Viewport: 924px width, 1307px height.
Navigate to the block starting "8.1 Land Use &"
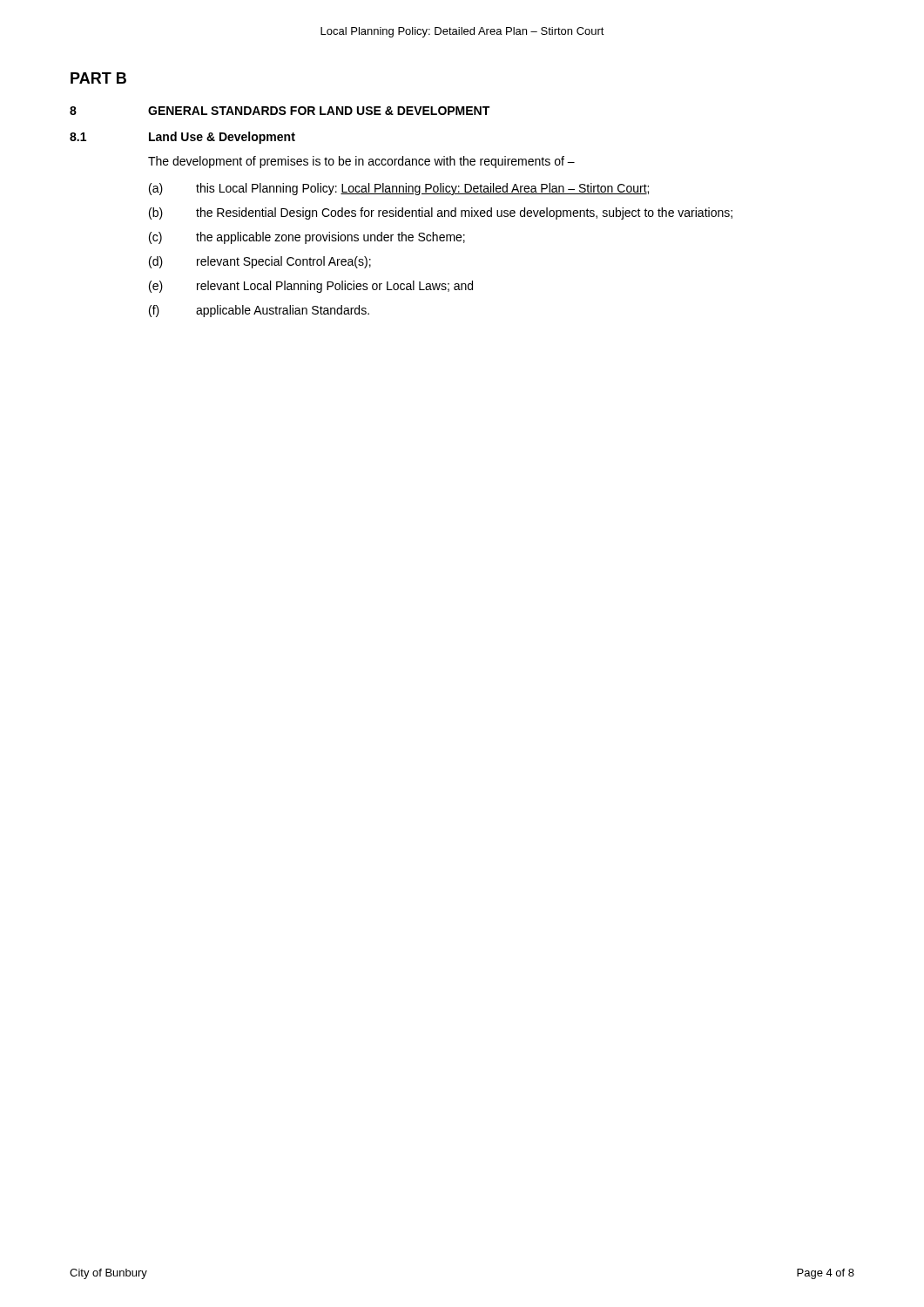tap(182, 137)
